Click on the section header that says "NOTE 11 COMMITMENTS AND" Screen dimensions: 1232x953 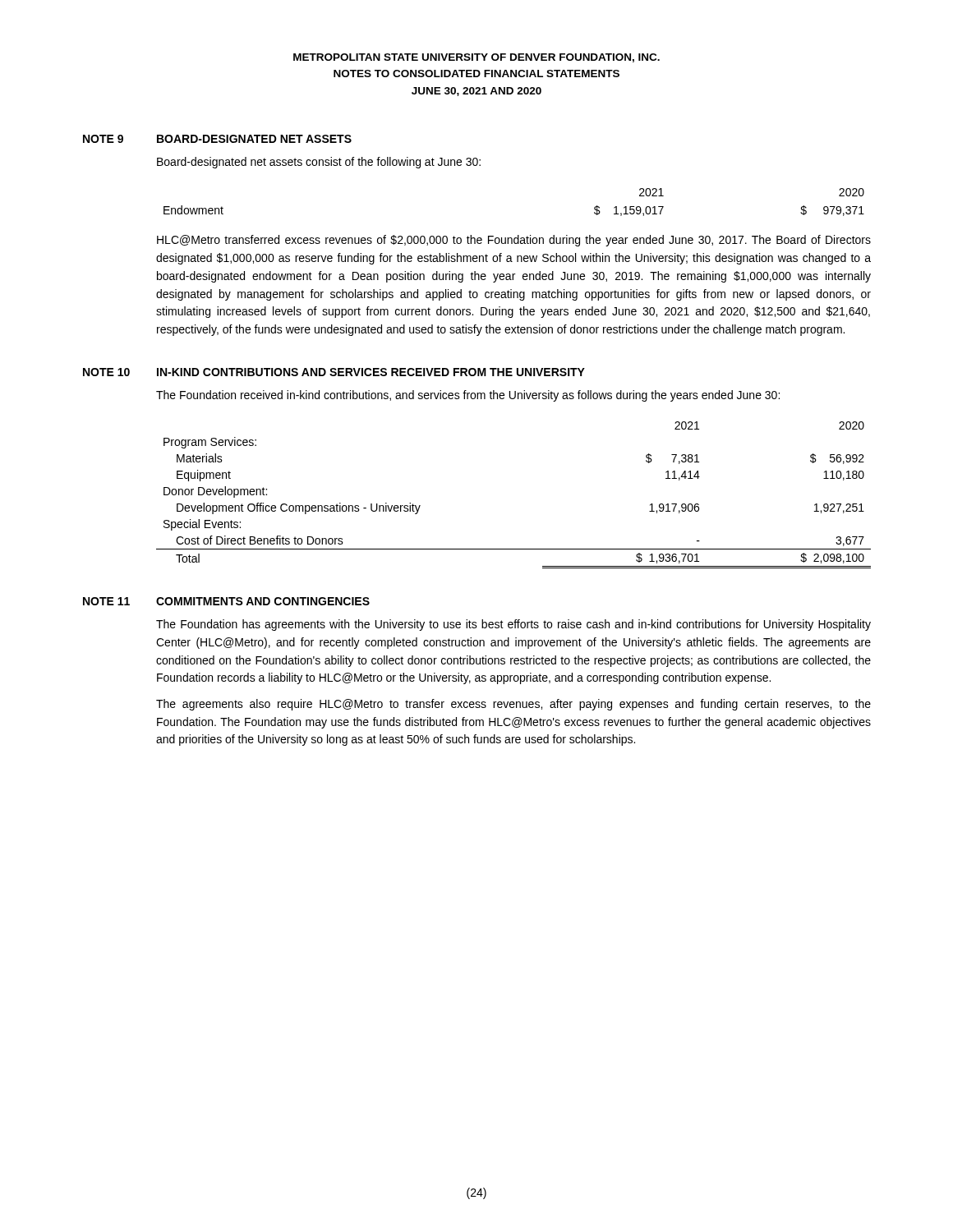226,601
